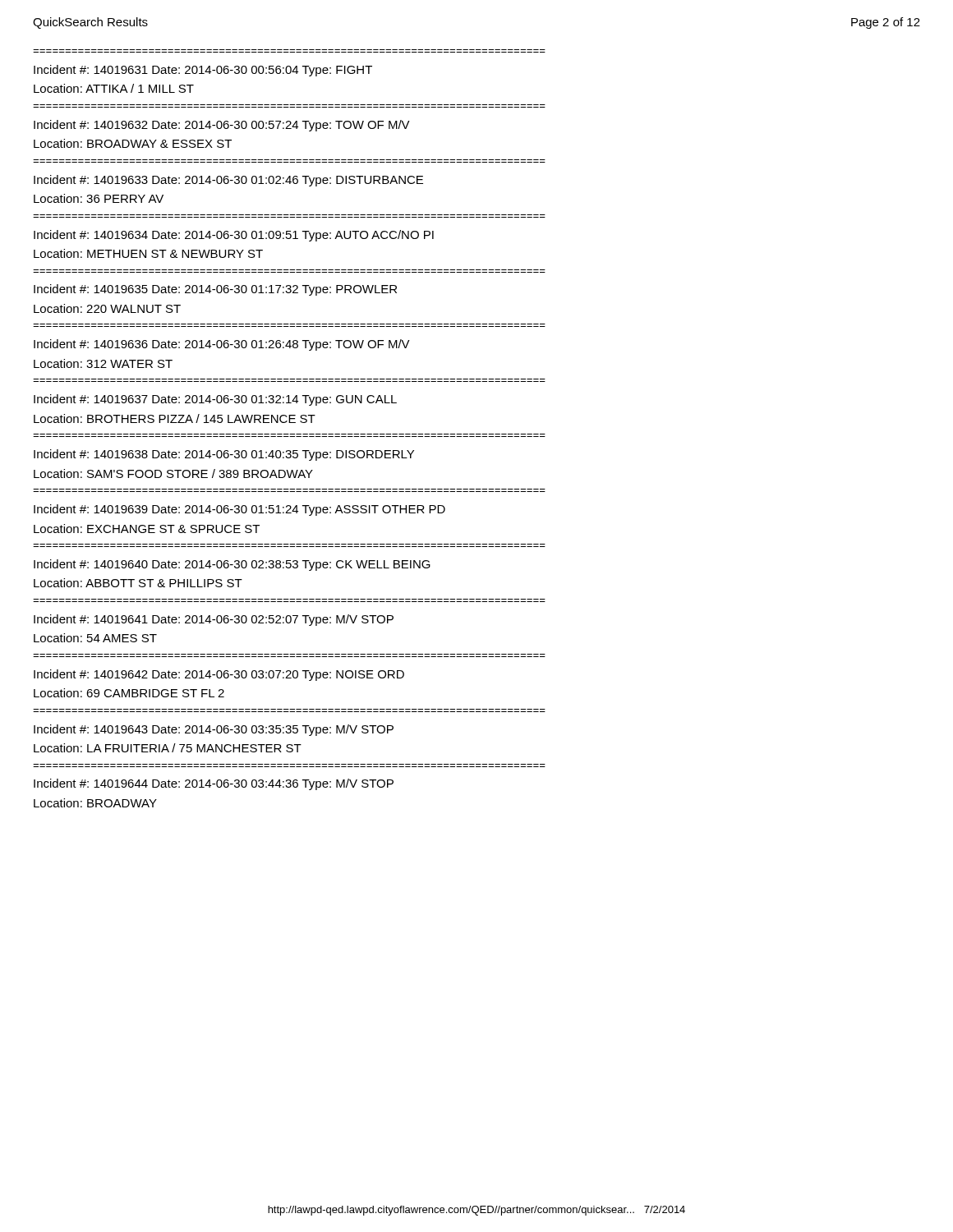953x1232 pixels.
Task: Select the element starting "================================================================================ Incident #: 14019635 Date: 2014-06-30"
Action: pos(215,290)
